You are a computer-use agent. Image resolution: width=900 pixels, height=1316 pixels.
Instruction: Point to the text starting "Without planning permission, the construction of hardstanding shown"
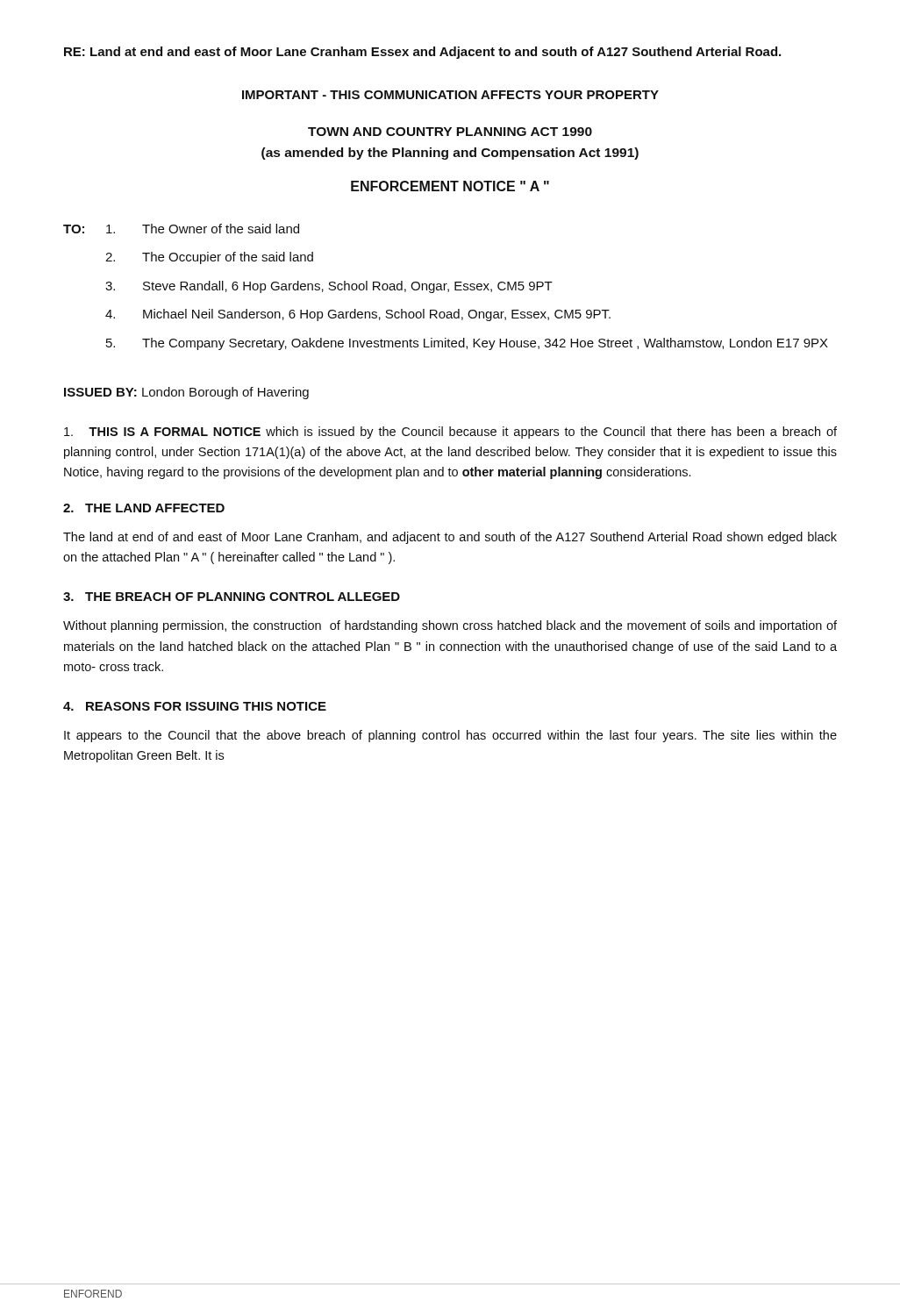pyautogui.click(x=450, y=646)
